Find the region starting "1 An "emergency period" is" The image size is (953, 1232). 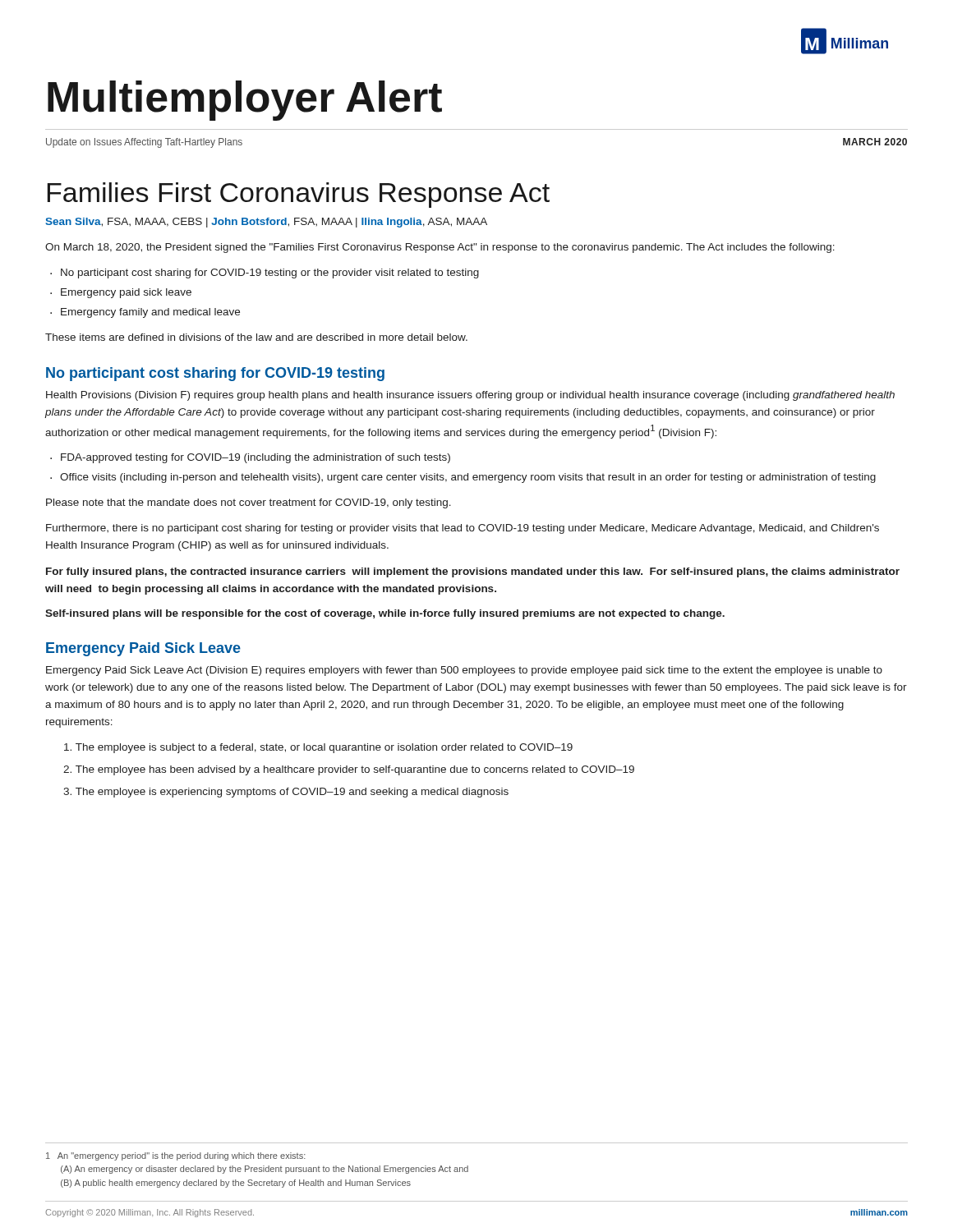coord(476,1169)
